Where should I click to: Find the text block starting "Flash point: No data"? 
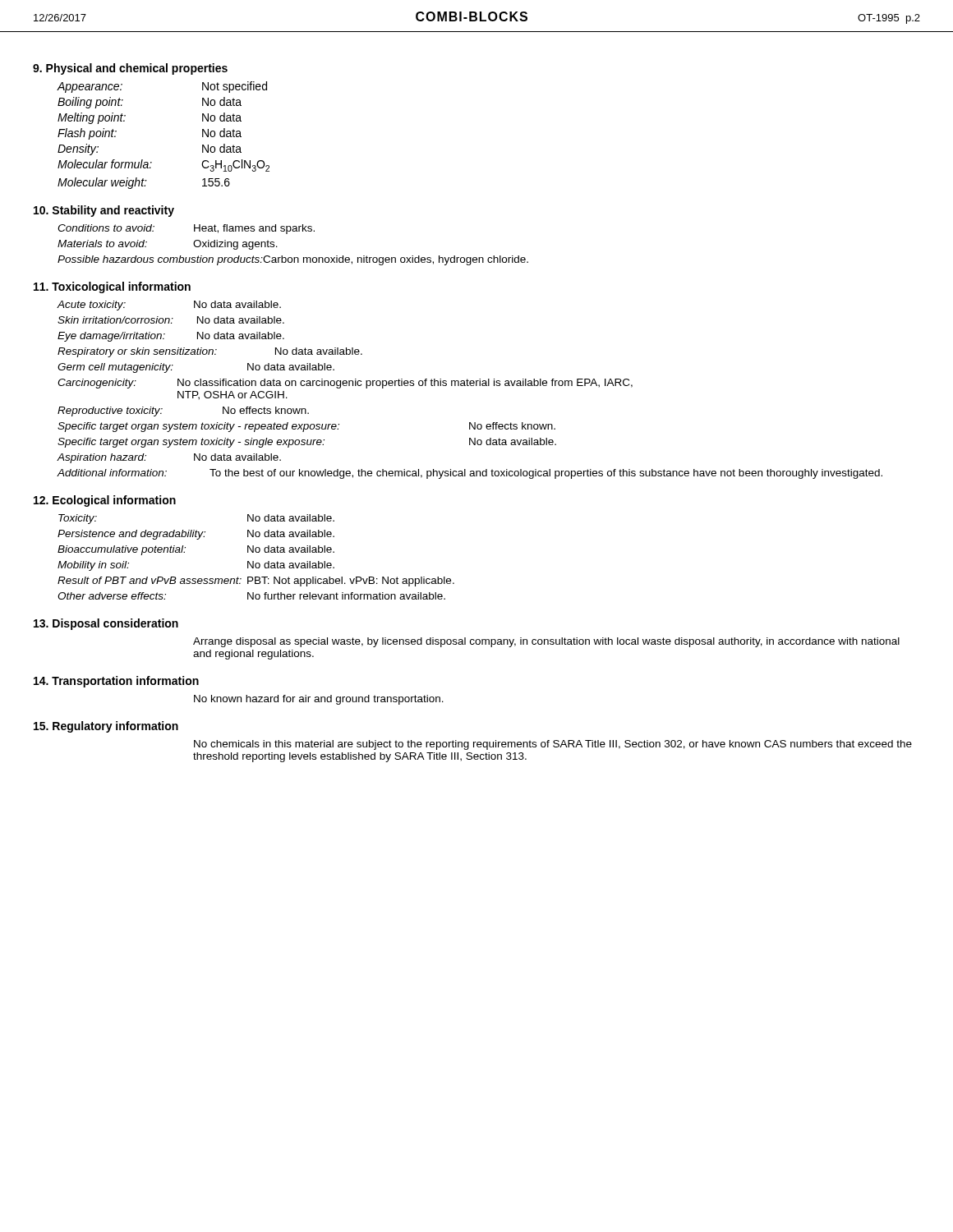click(x=81, y=133)
